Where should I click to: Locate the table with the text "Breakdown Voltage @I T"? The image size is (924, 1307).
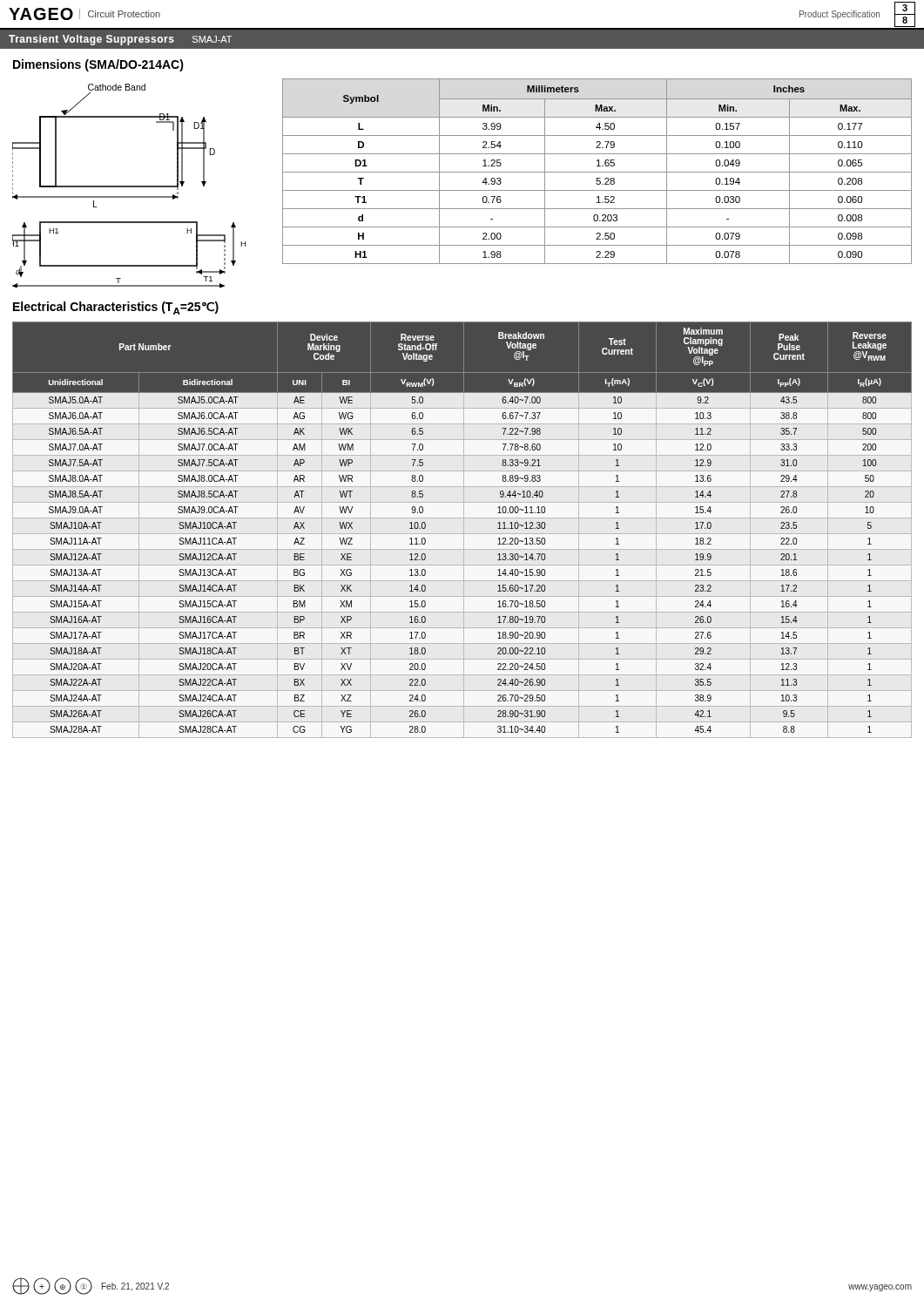(x=462, y=530)
